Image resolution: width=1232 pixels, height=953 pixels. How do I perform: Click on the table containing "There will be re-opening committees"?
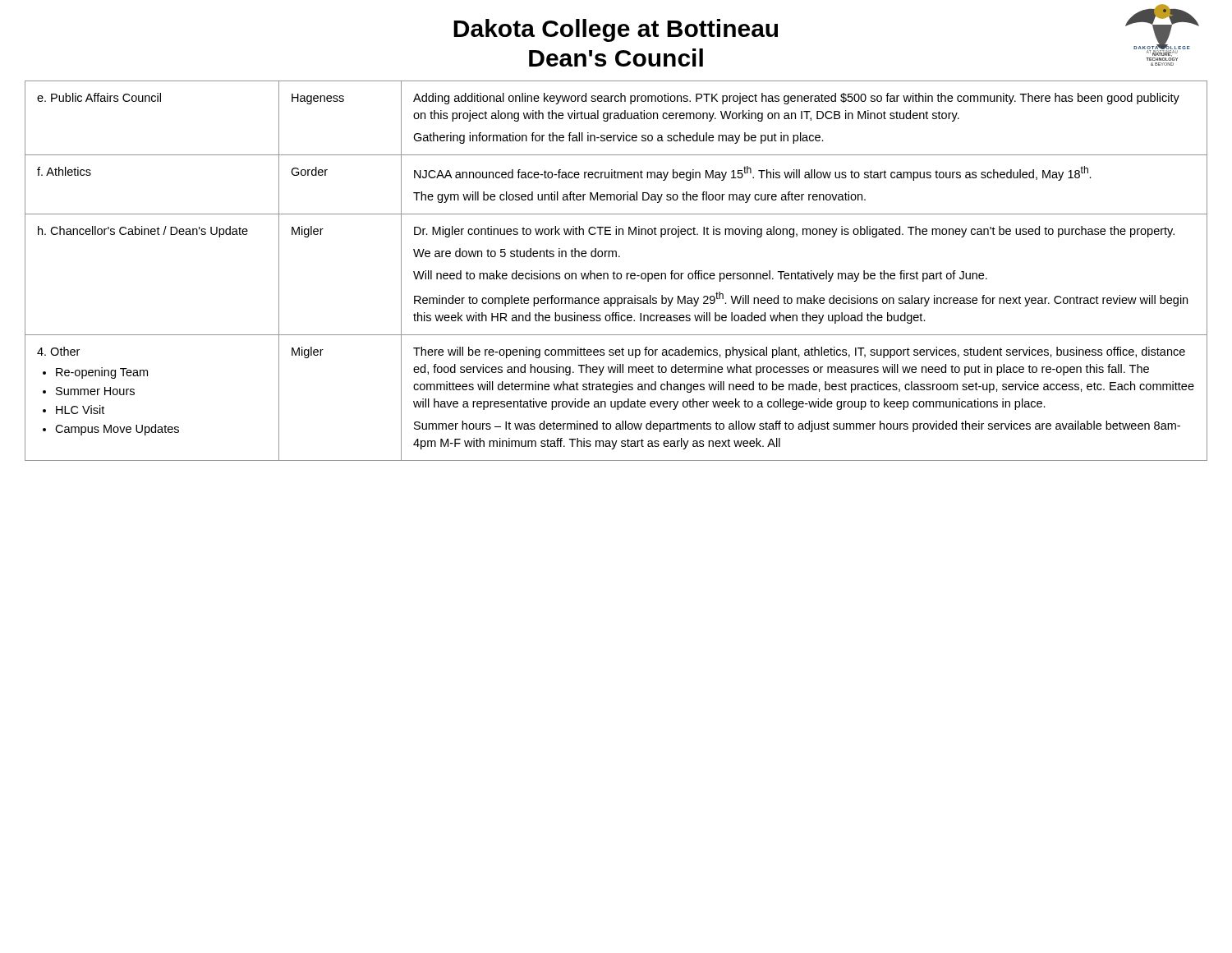[616, 271]
